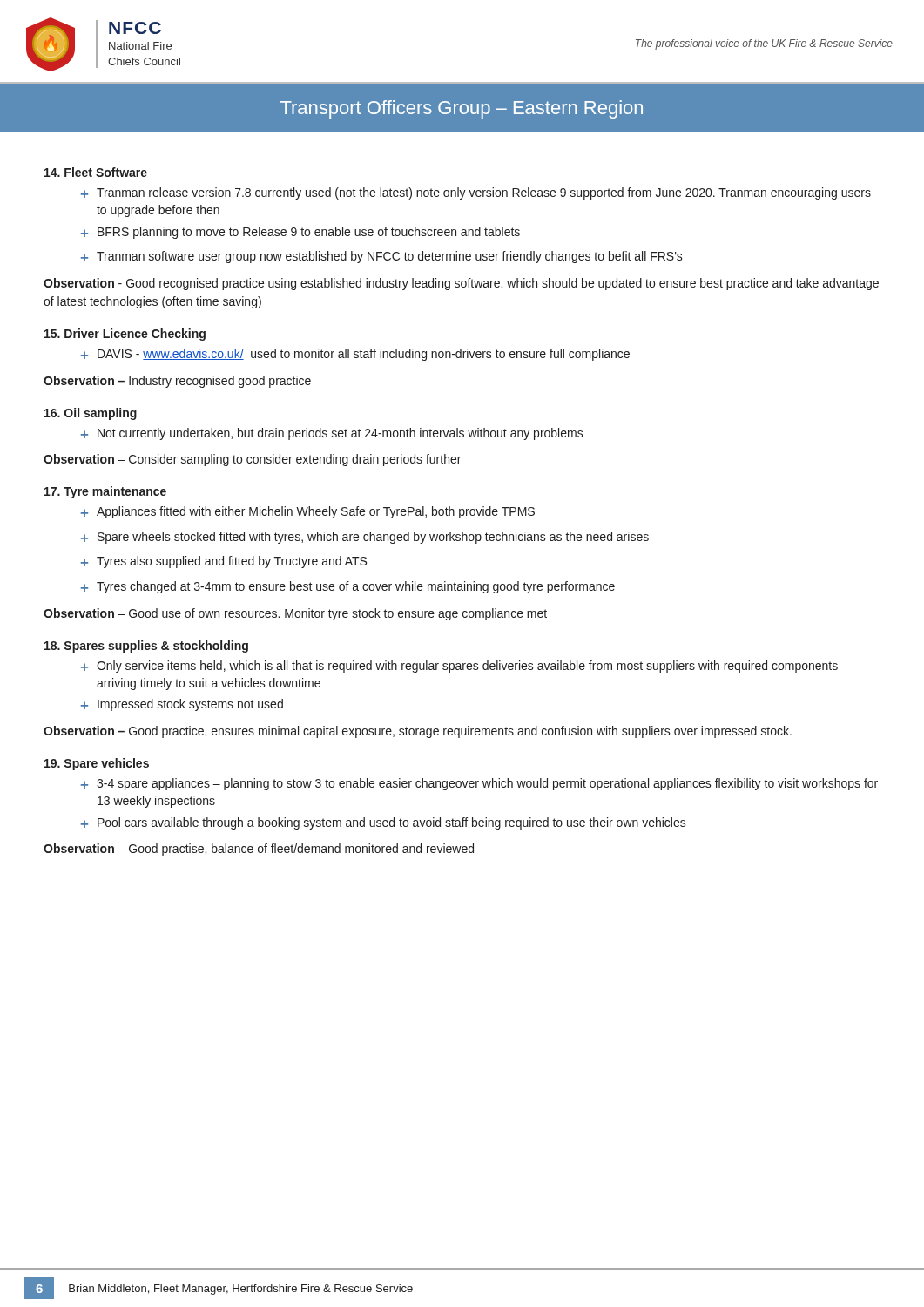924x1307 pixels.
Task: Navigate to the text starting "Transport Officers Group – Eastern Region"
Action: pos(462,108)
